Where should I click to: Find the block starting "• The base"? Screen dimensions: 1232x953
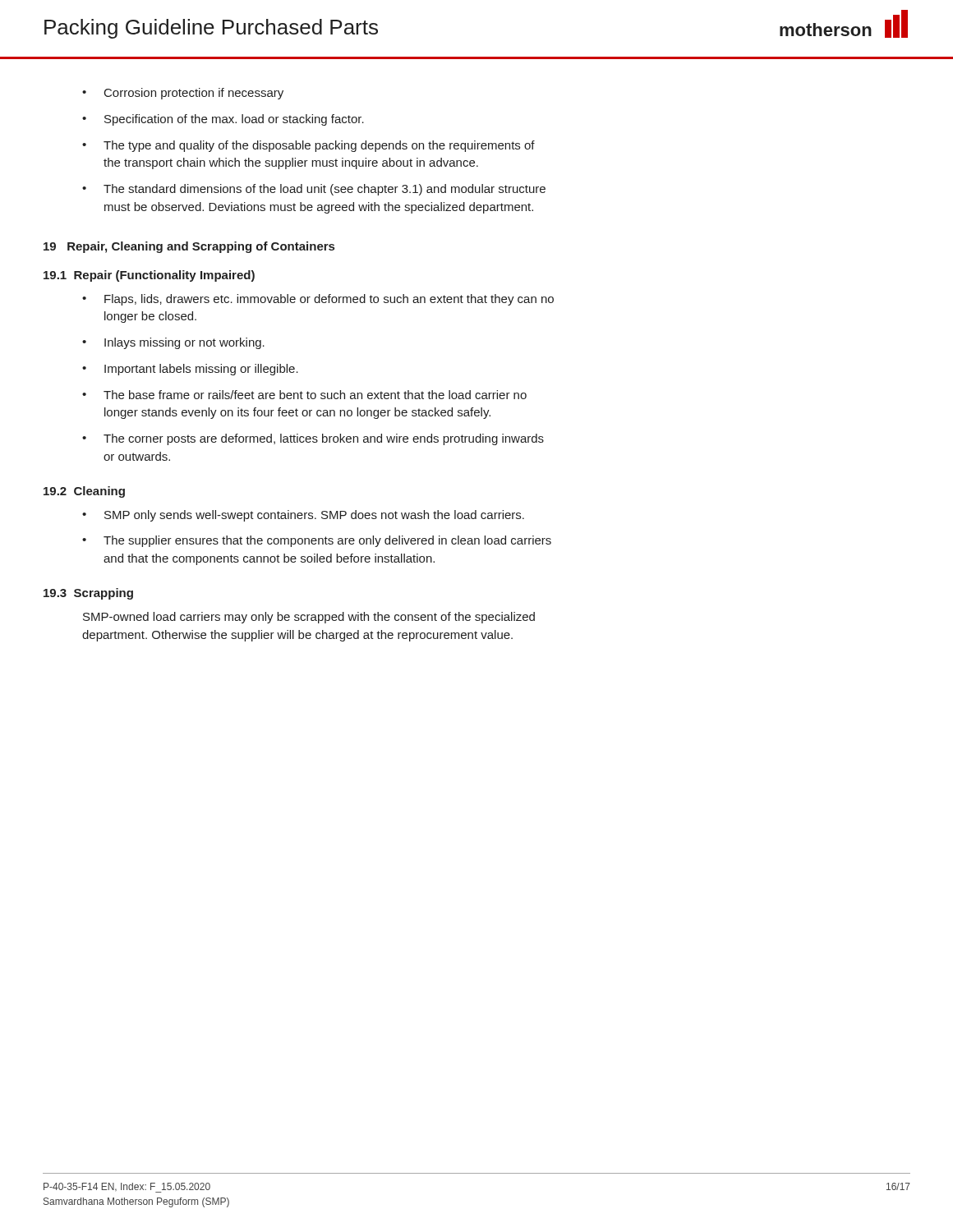point(496,403)
